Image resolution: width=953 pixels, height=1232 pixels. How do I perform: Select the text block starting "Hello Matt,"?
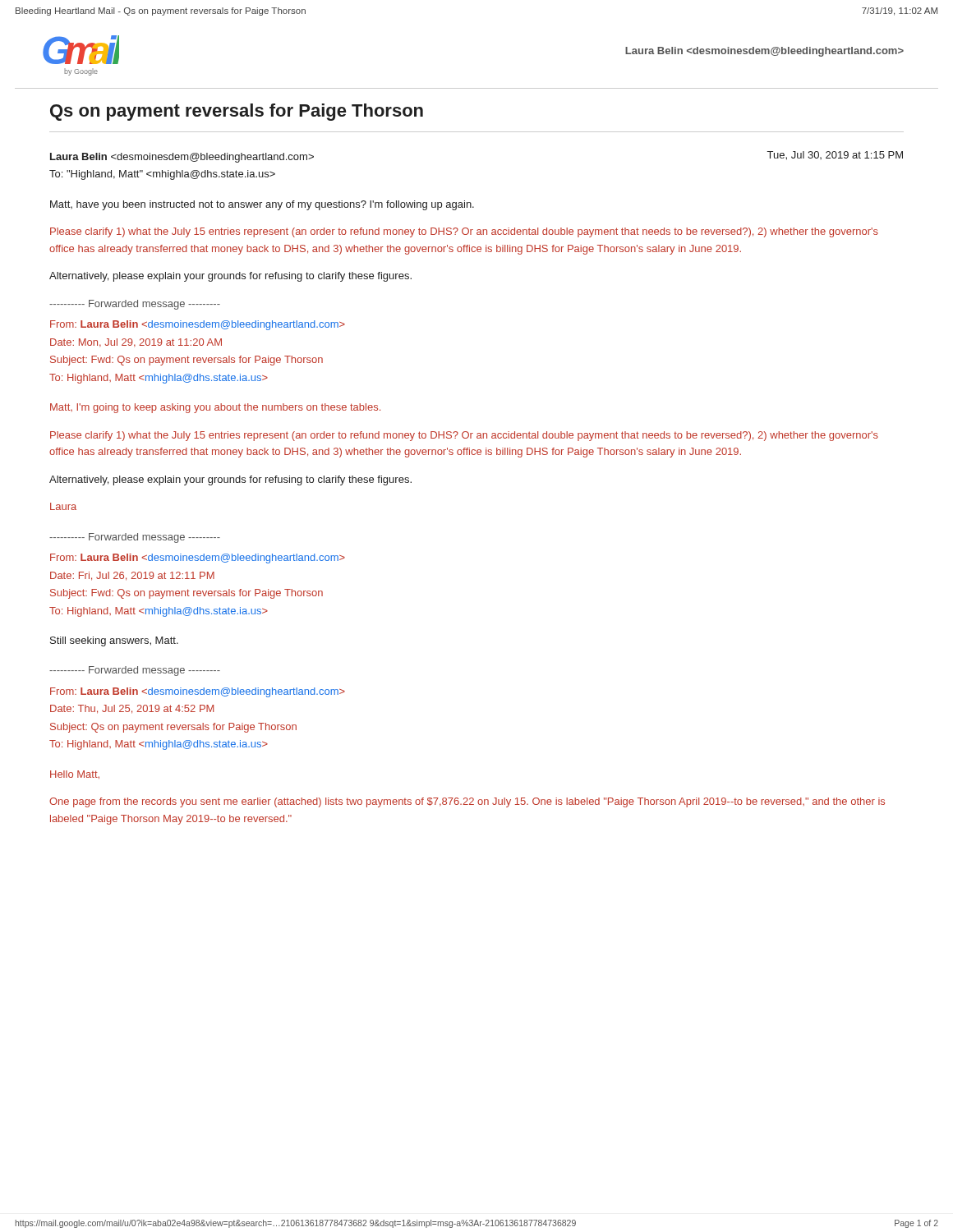point(75,774)
